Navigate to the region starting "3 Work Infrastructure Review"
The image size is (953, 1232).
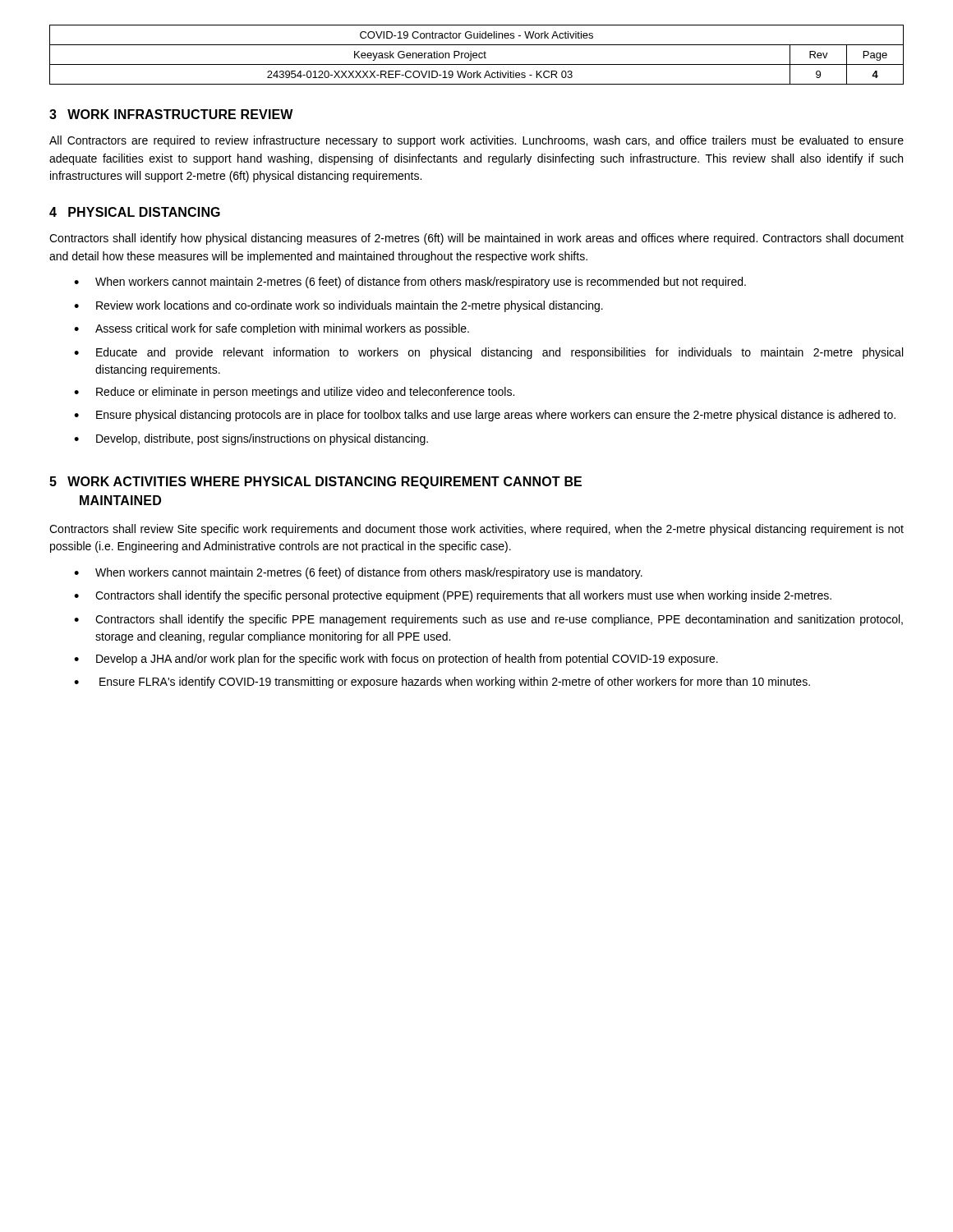tap(171, 115)
